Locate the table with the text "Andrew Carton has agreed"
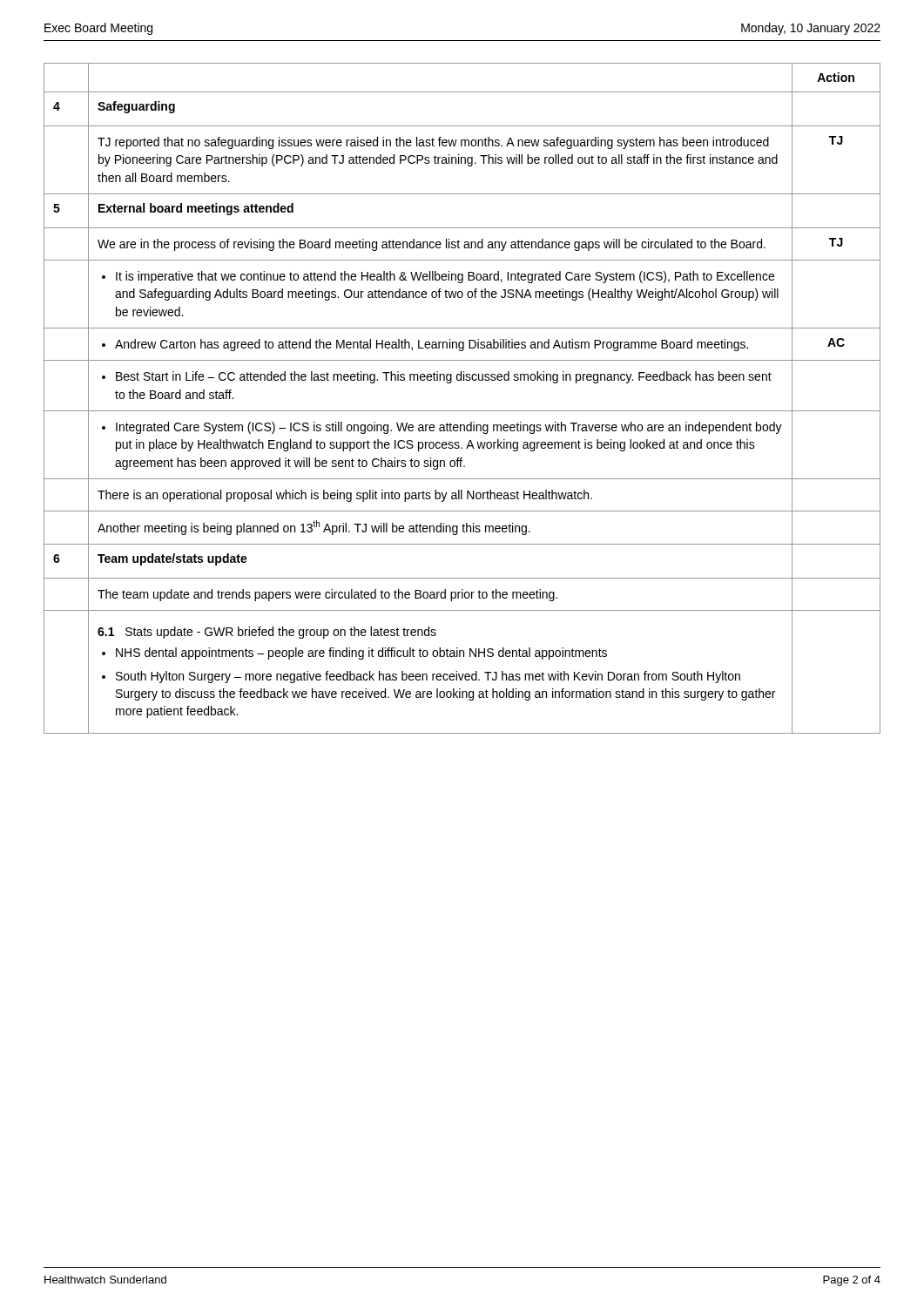Viewport: 924px width, 1307px height. click(462, 398)
